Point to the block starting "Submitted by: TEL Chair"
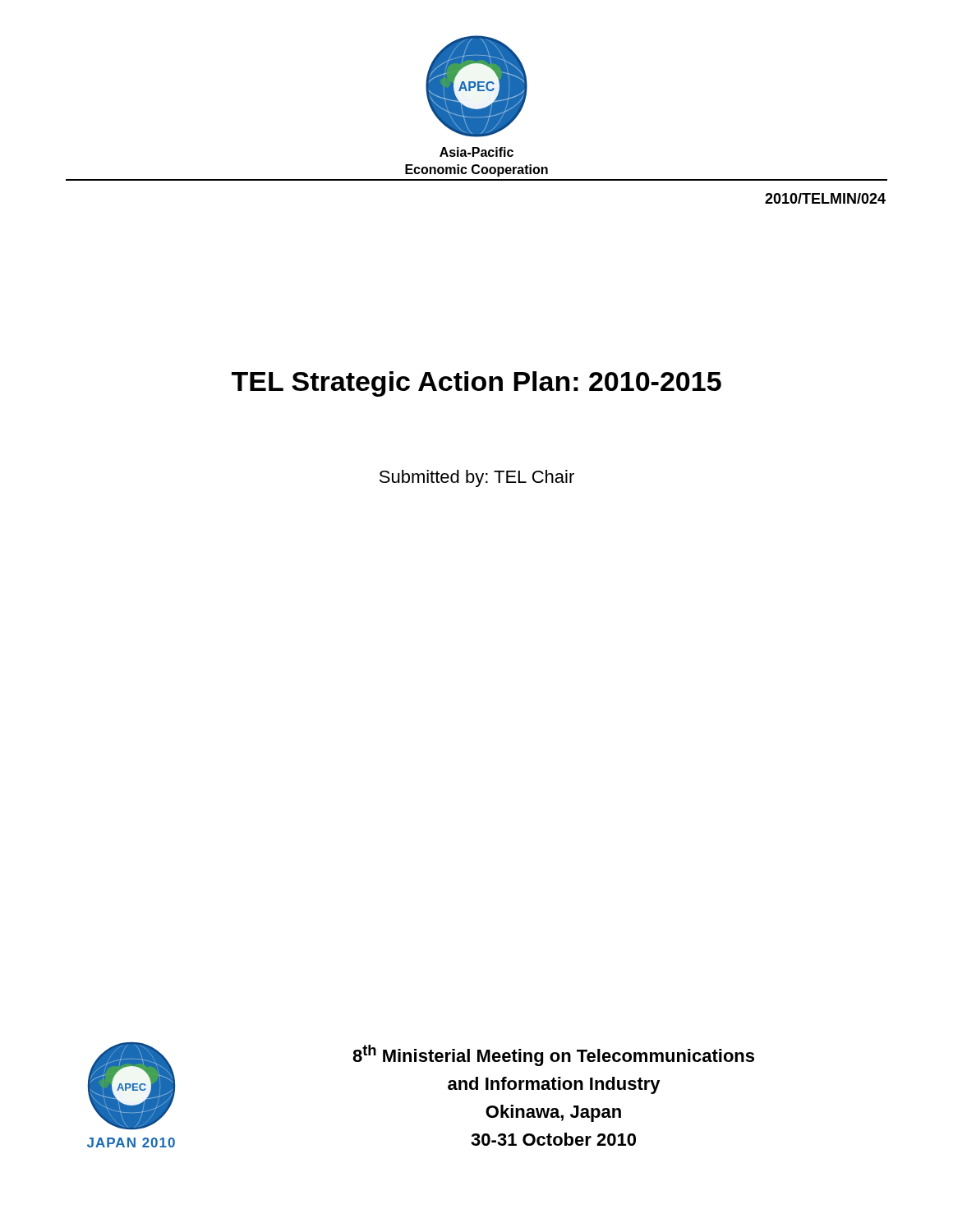Image resolution: width=953 pixels, height=1232 pixels. tap(476, 477)
